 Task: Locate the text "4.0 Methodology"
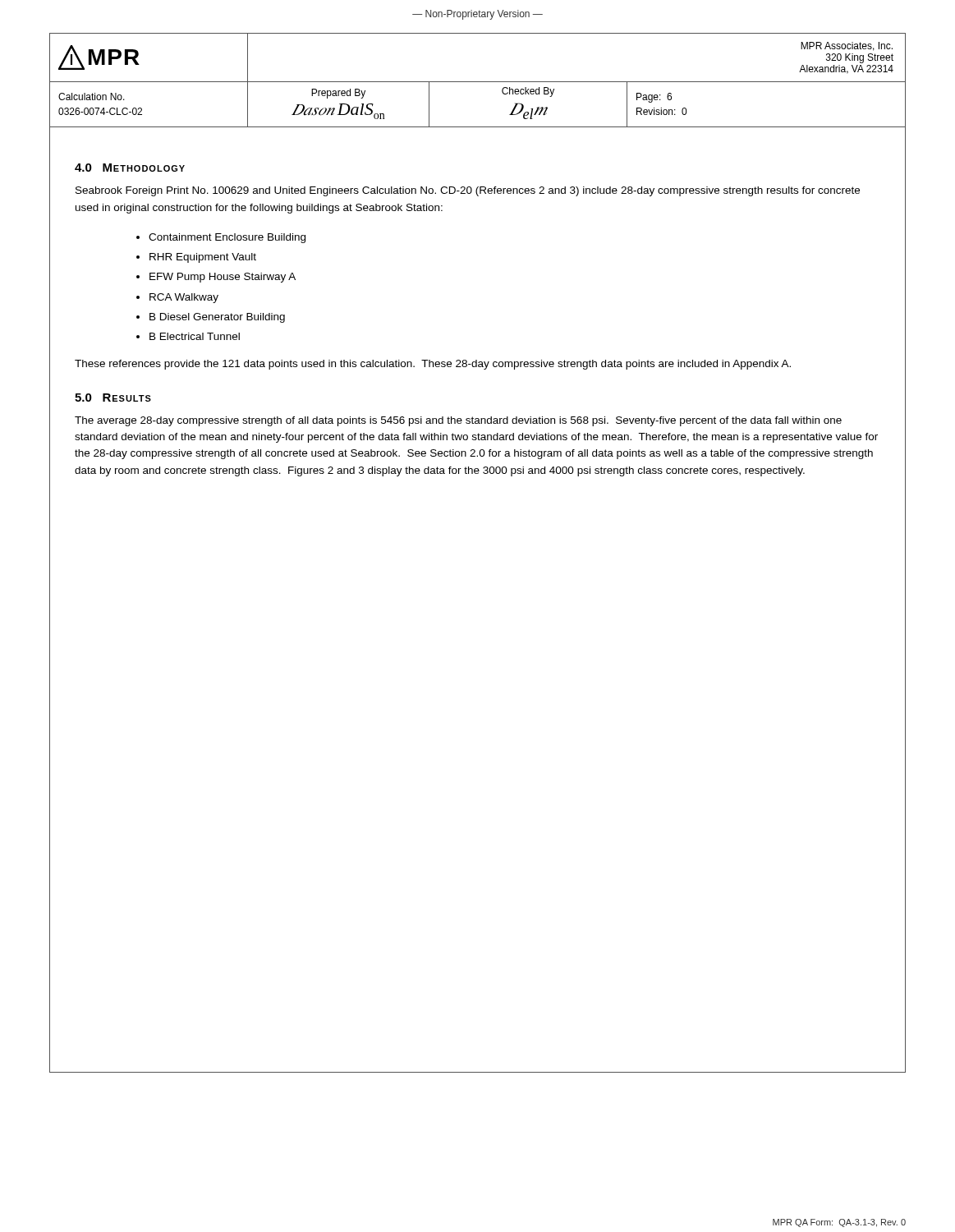tap(130, 167)
